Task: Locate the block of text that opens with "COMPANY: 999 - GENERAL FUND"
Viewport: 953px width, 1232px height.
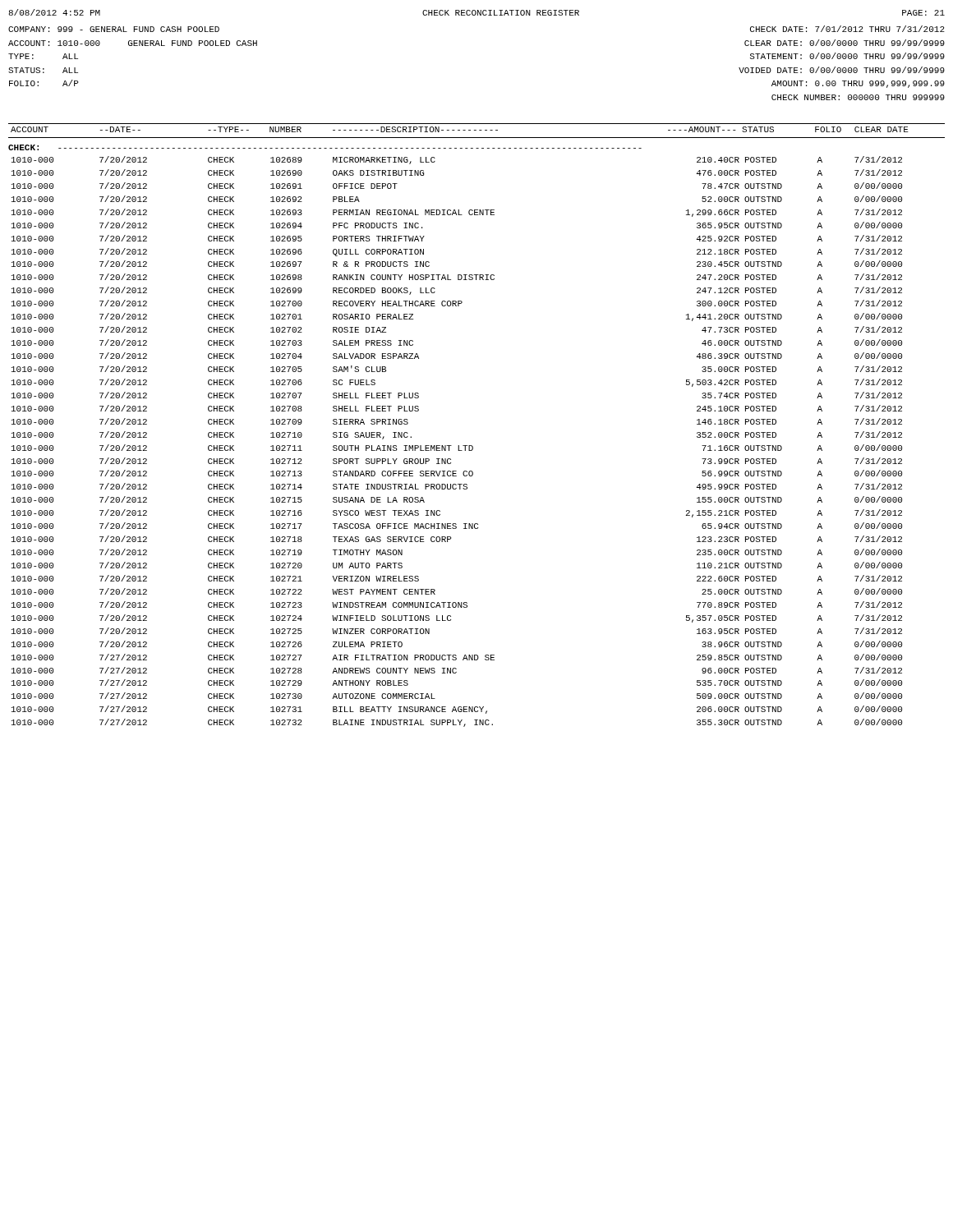Action: pos(29,28)
